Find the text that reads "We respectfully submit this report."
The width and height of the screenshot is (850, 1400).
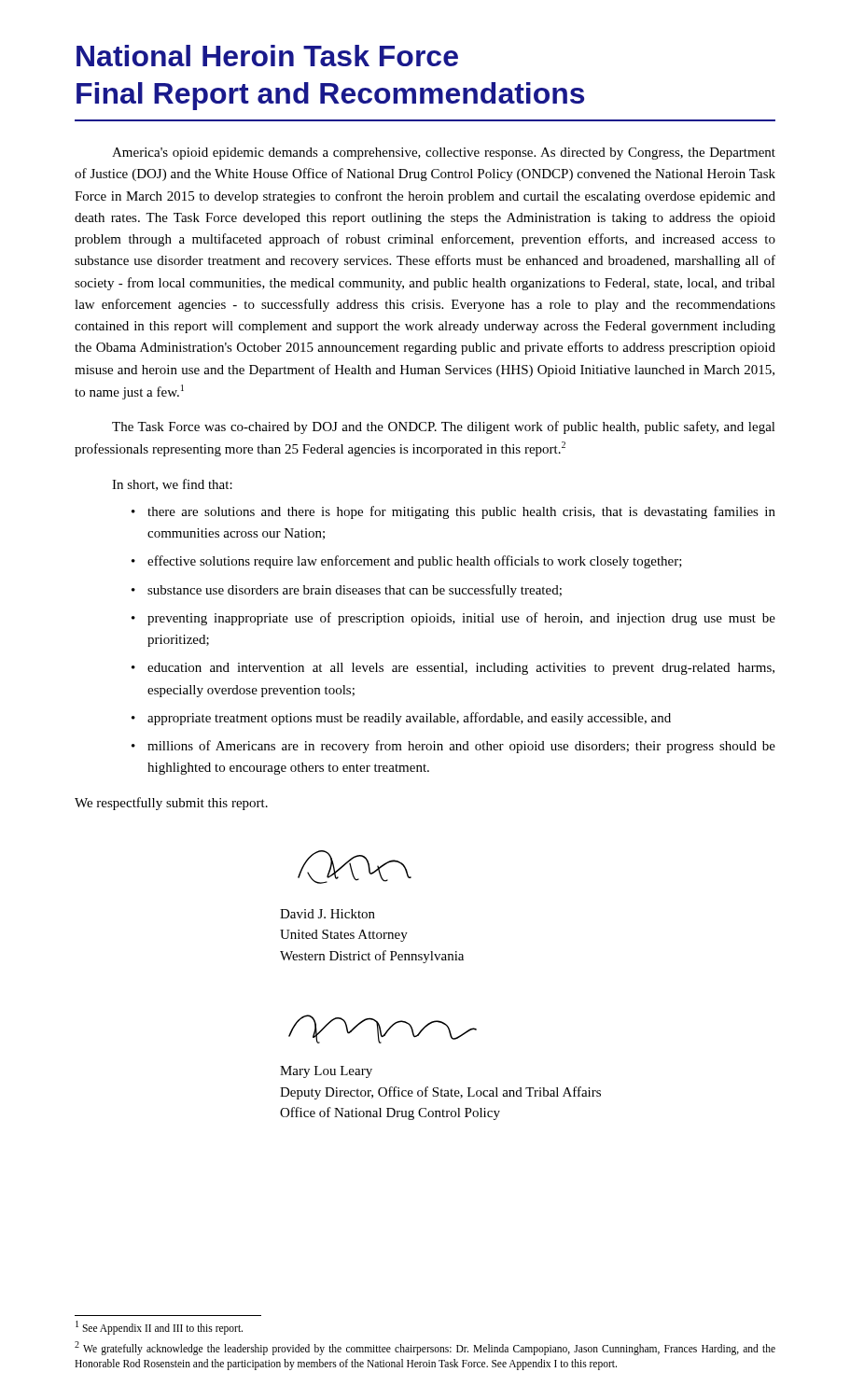click(x=171, y=804)
